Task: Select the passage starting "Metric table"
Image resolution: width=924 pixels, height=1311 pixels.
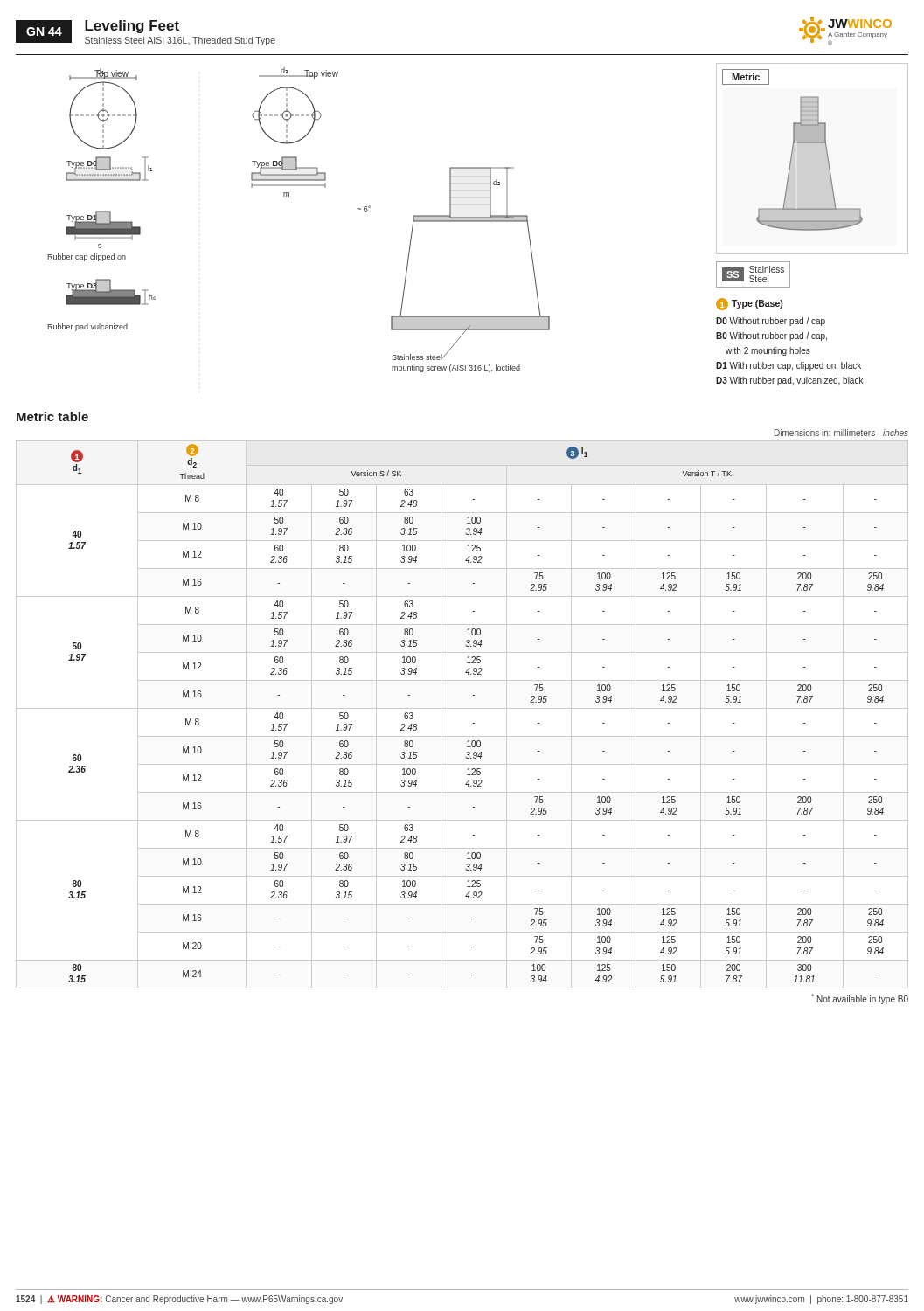Action: (x=52, y=416)
